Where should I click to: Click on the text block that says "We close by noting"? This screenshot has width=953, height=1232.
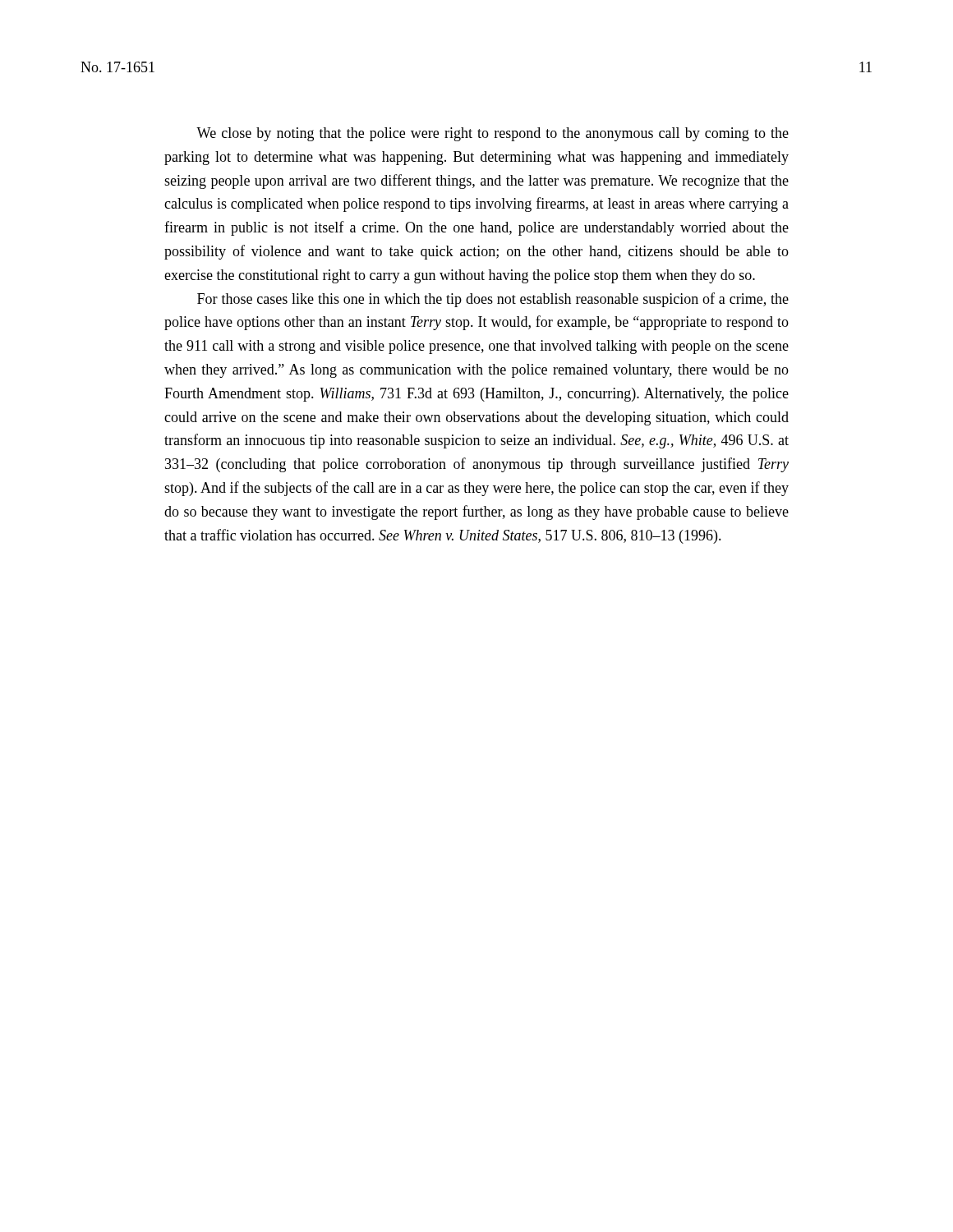click(476, 204)
